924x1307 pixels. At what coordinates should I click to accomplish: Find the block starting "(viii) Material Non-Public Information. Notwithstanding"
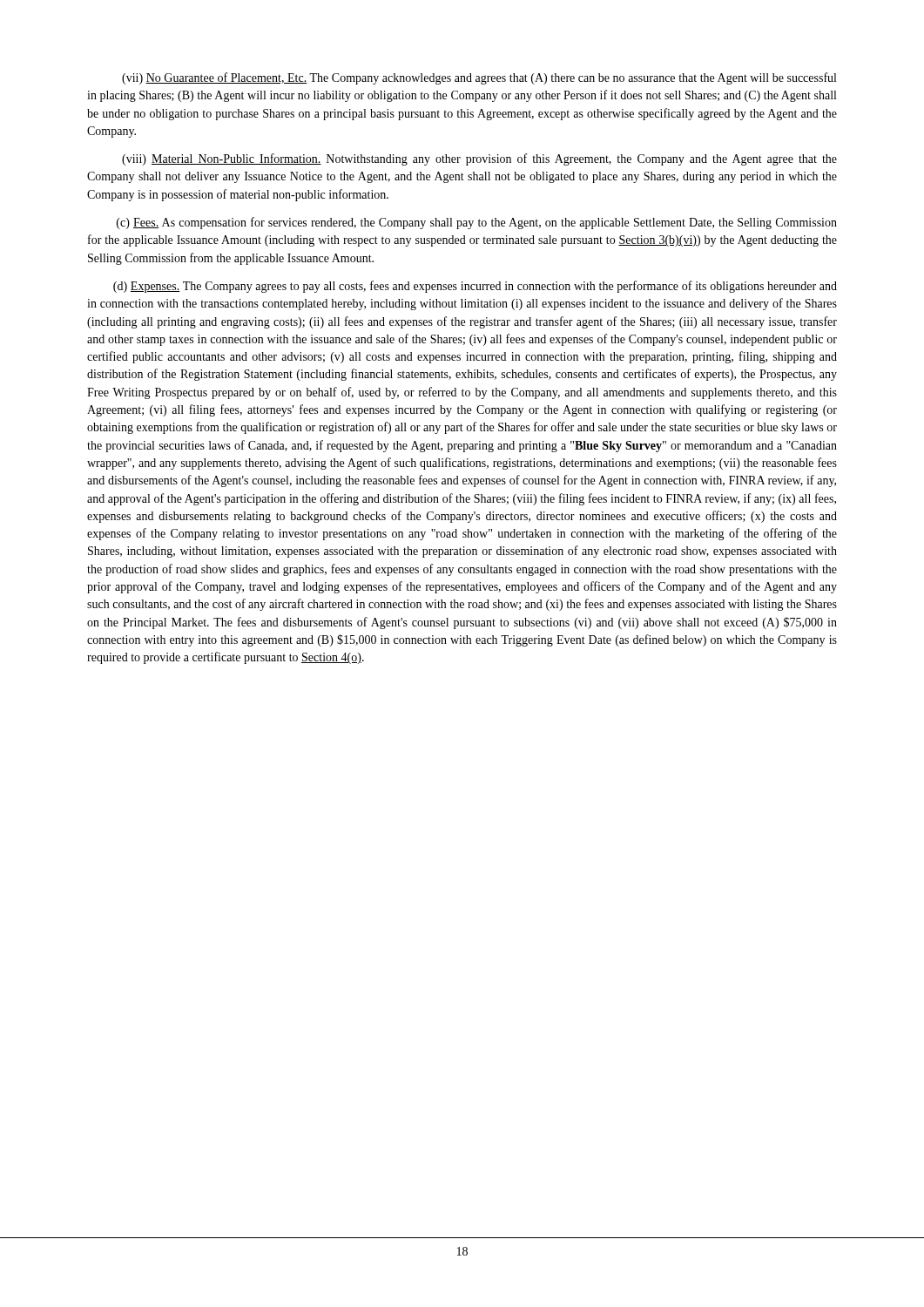click(462, 177)
